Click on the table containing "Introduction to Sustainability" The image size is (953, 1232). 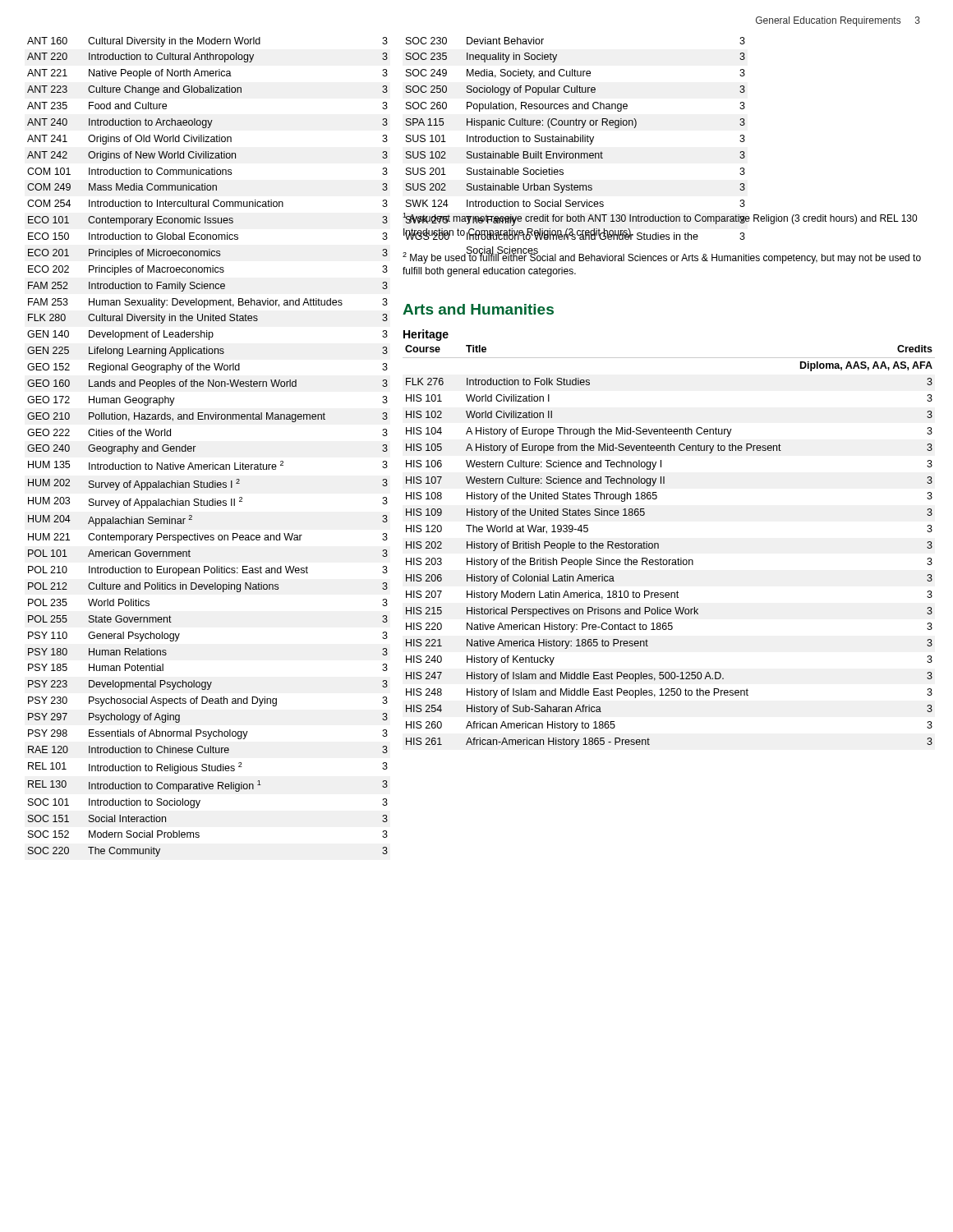575,146
